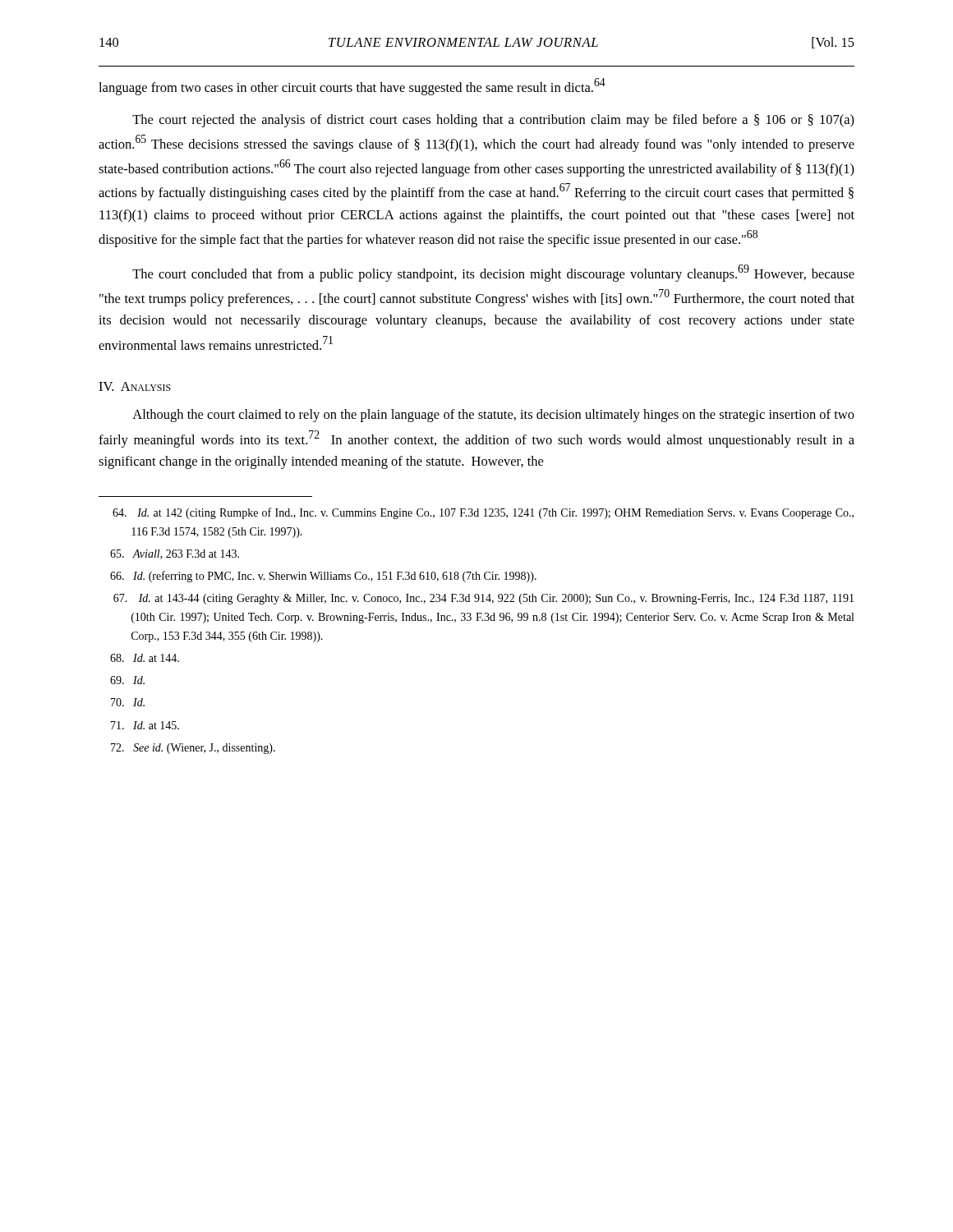The width and height of the screenshot is (953, 1232).
Task: Point to the block beginning "Id. at 142 (citing Rumpke of Ind., Inc."
Action: coord(476,522)
